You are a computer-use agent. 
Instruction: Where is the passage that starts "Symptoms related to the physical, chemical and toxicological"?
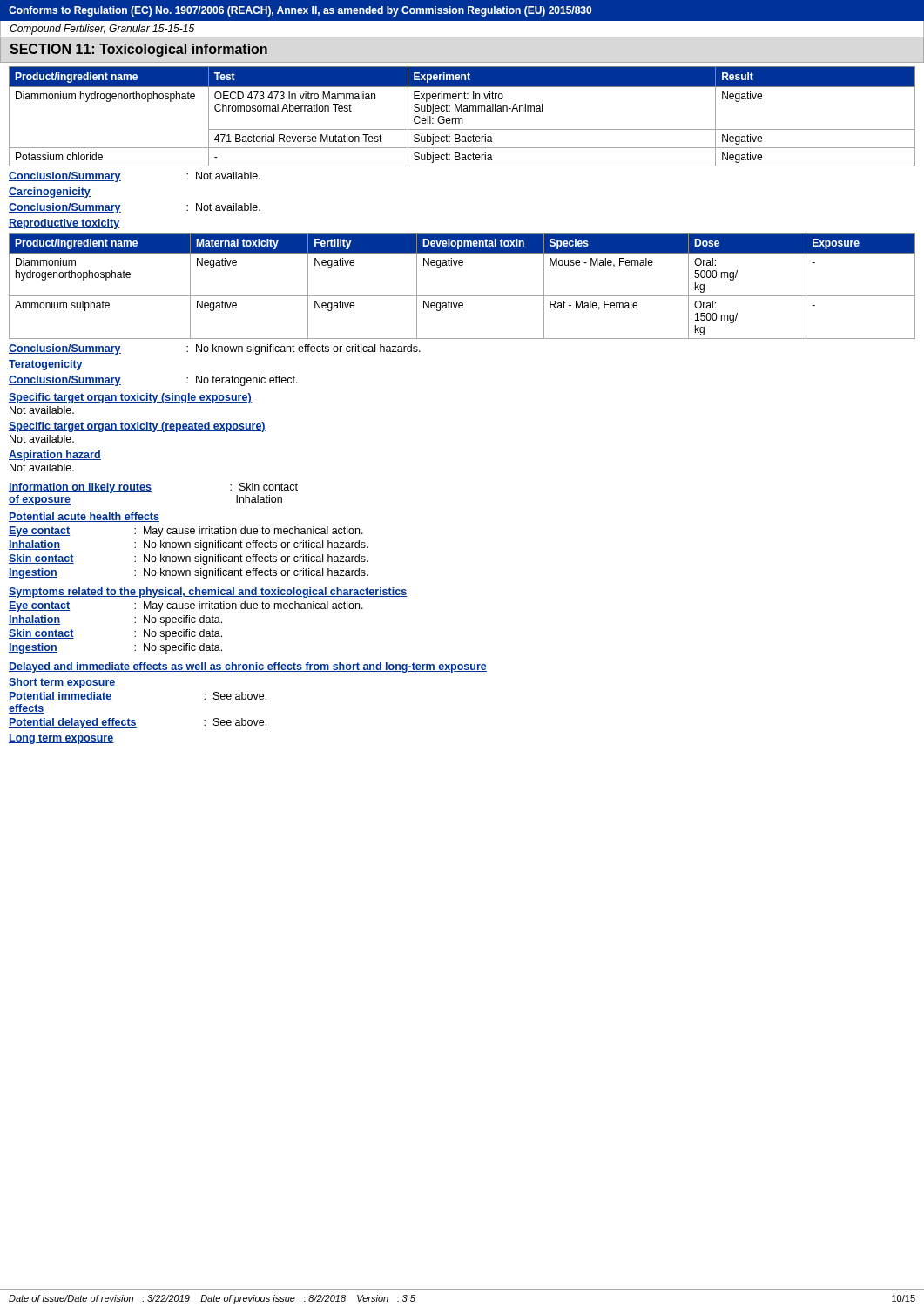pyautogui.click(x=208, y=592)
